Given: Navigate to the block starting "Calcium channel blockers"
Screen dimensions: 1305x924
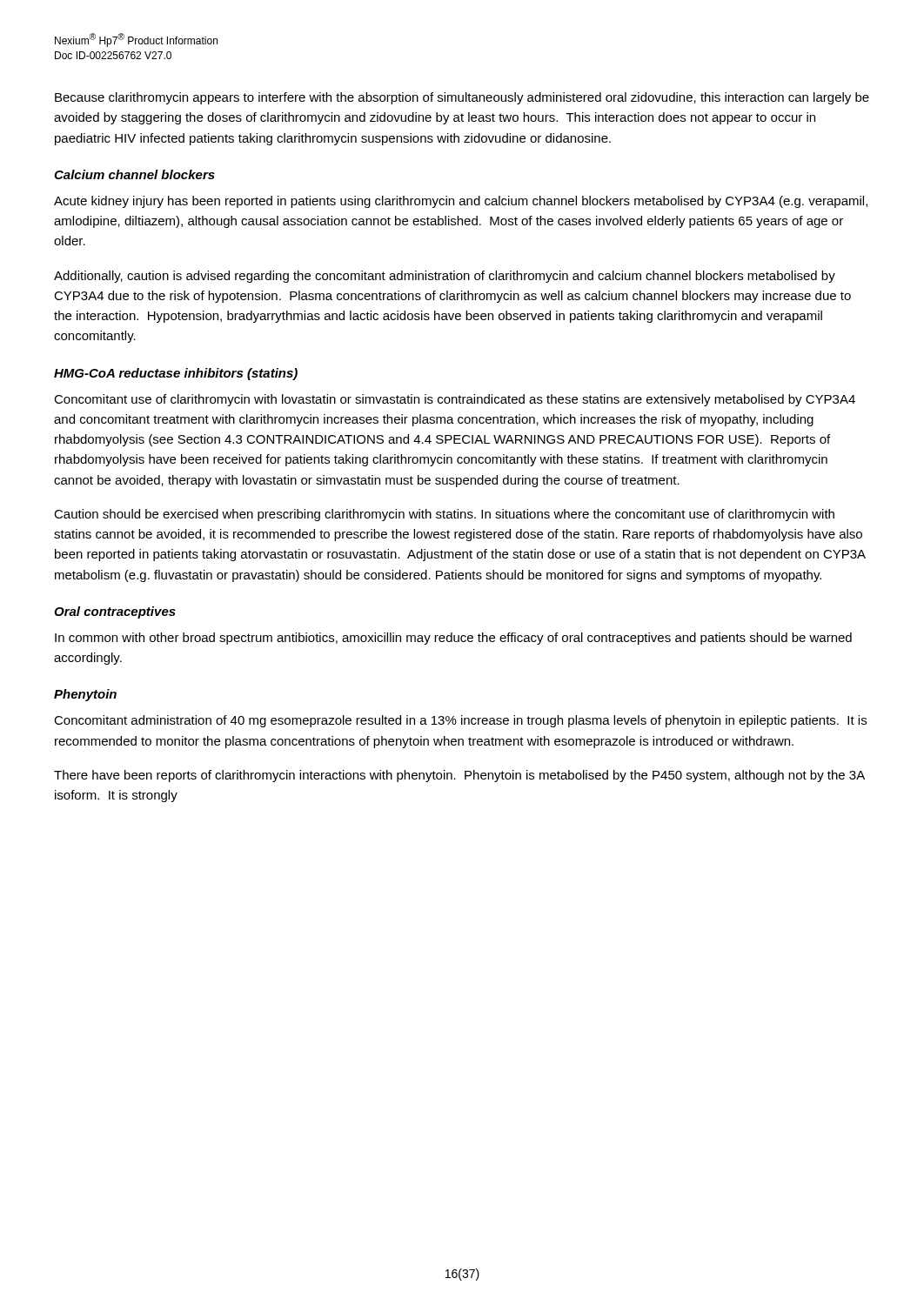Looking at the screenshot, I should click(x=134, y=174).
